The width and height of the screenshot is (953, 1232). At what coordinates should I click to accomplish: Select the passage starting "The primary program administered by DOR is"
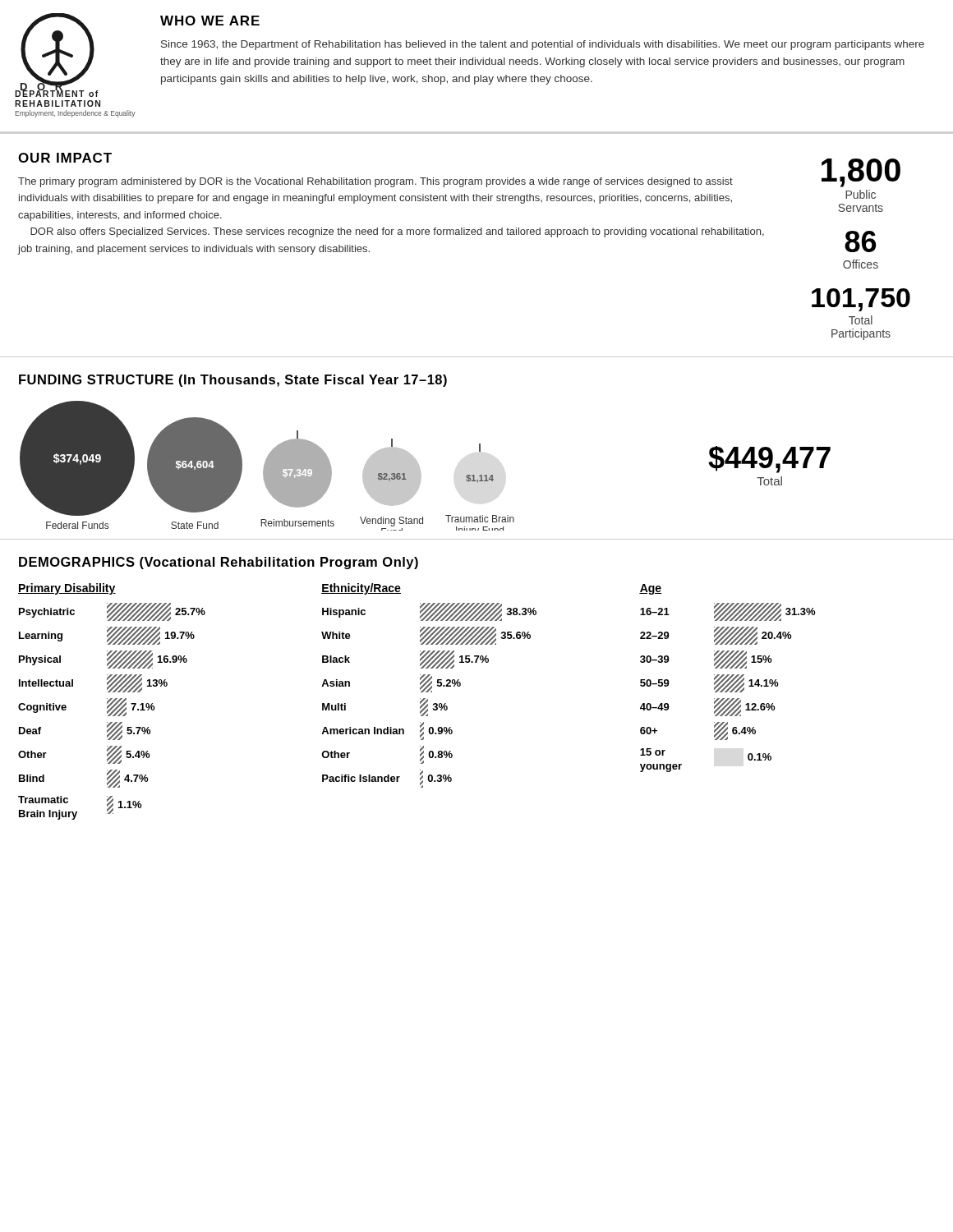pyautogui.click(x=375, y=182)
